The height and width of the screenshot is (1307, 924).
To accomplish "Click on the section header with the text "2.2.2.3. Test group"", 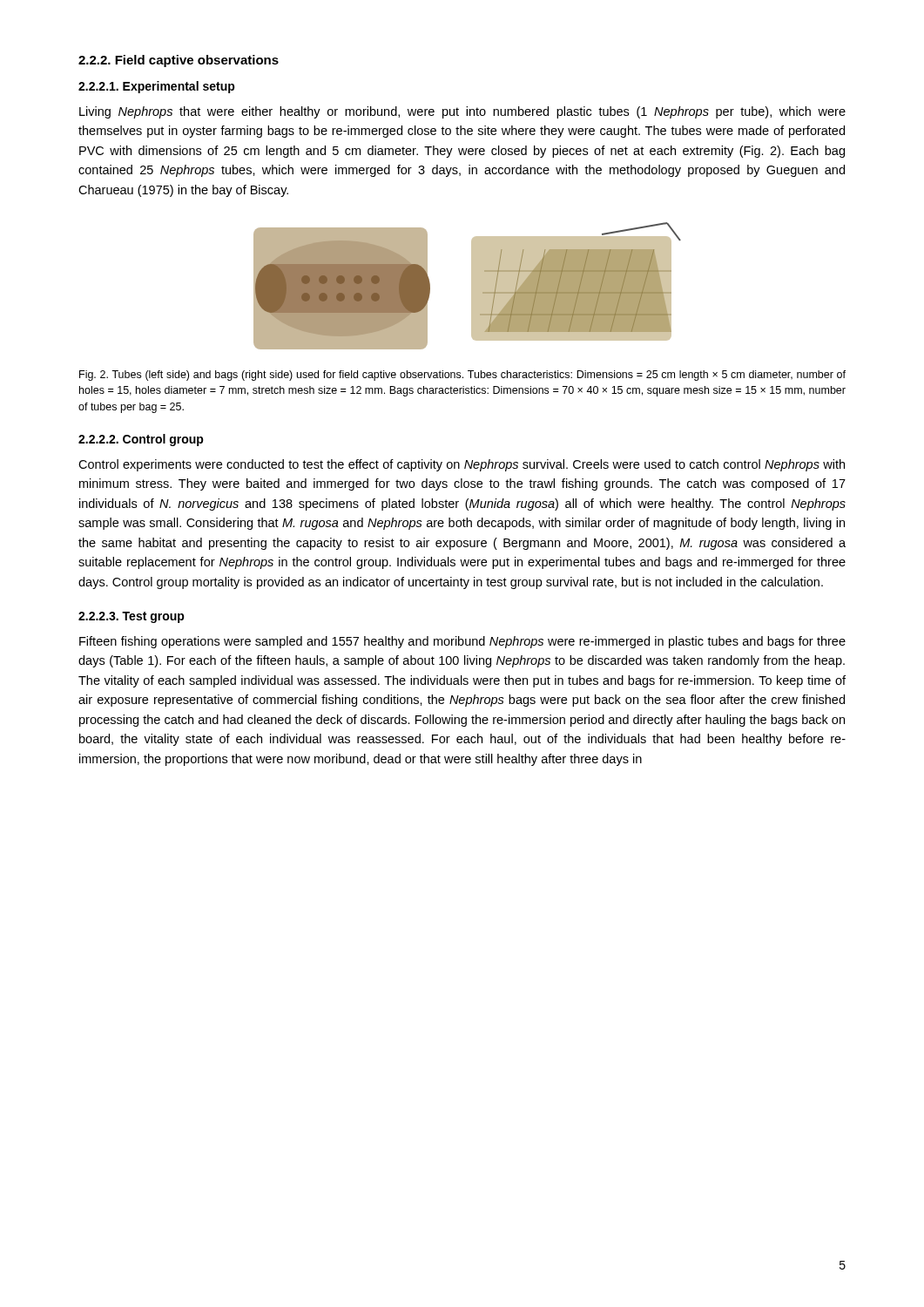I will click(131, 616).
